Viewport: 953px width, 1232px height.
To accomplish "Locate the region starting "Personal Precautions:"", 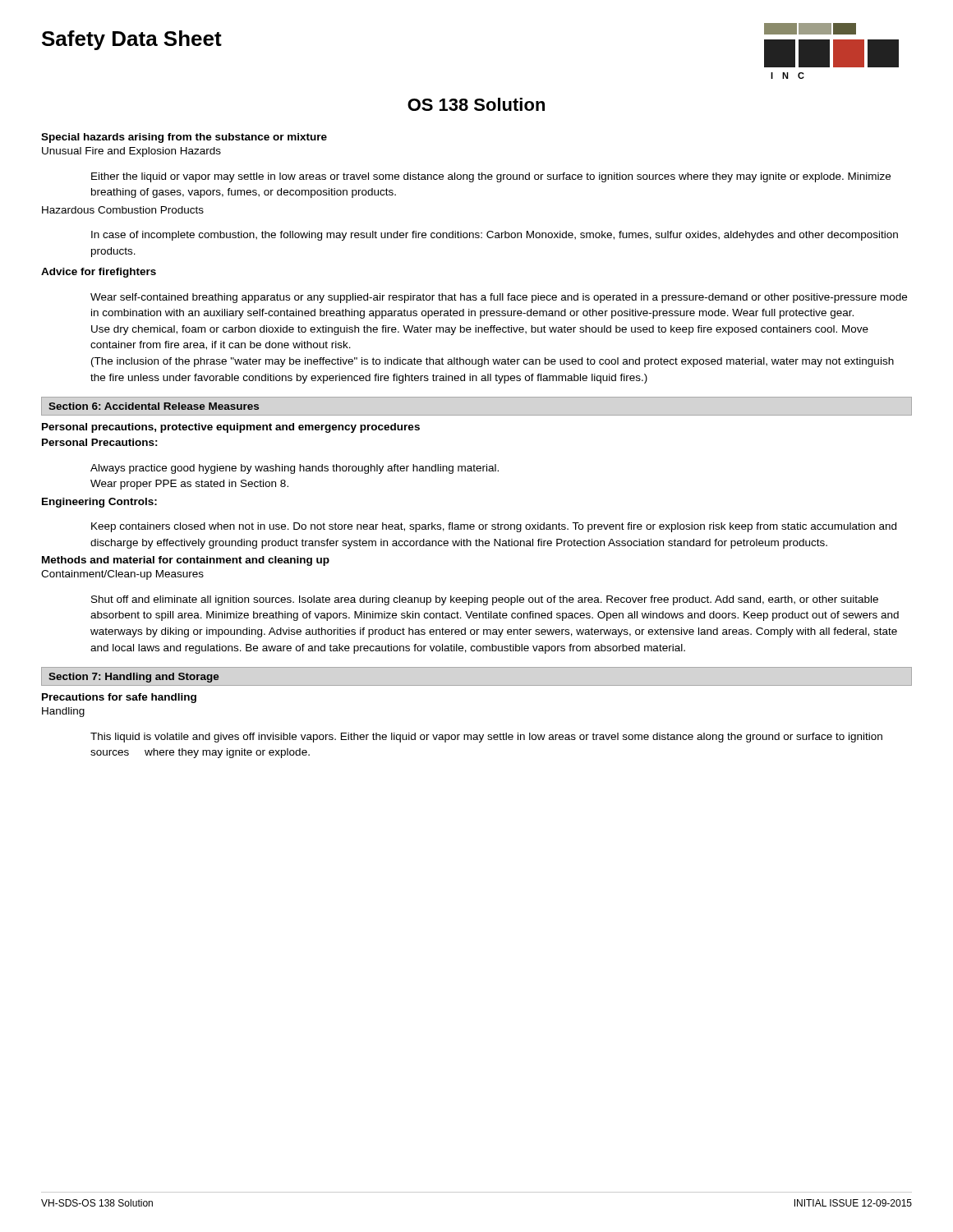I will (x=100, y=442).
